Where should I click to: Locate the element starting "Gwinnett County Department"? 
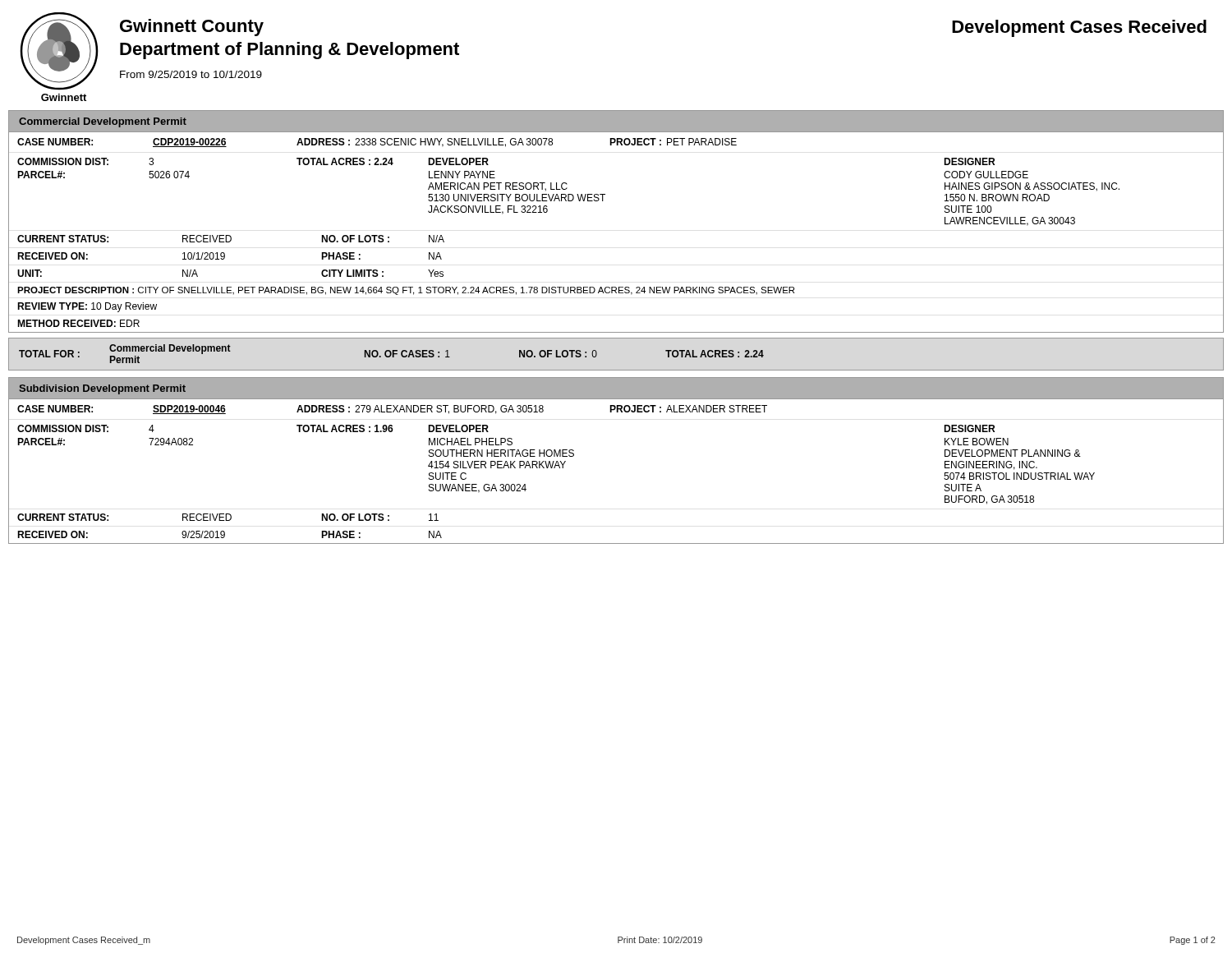289,37
